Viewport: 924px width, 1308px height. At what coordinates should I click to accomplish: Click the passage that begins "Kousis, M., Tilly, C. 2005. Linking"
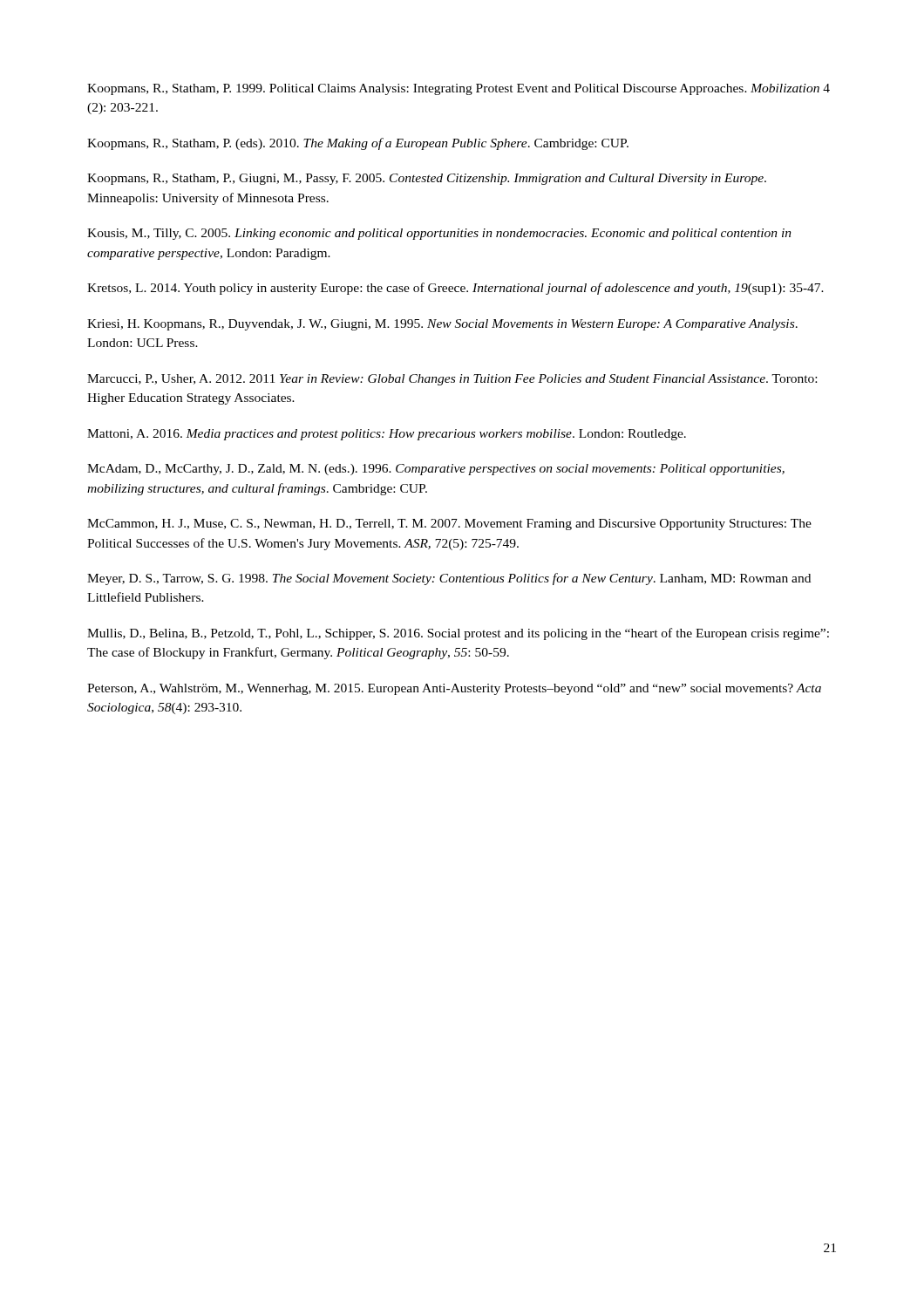point(439,242)
